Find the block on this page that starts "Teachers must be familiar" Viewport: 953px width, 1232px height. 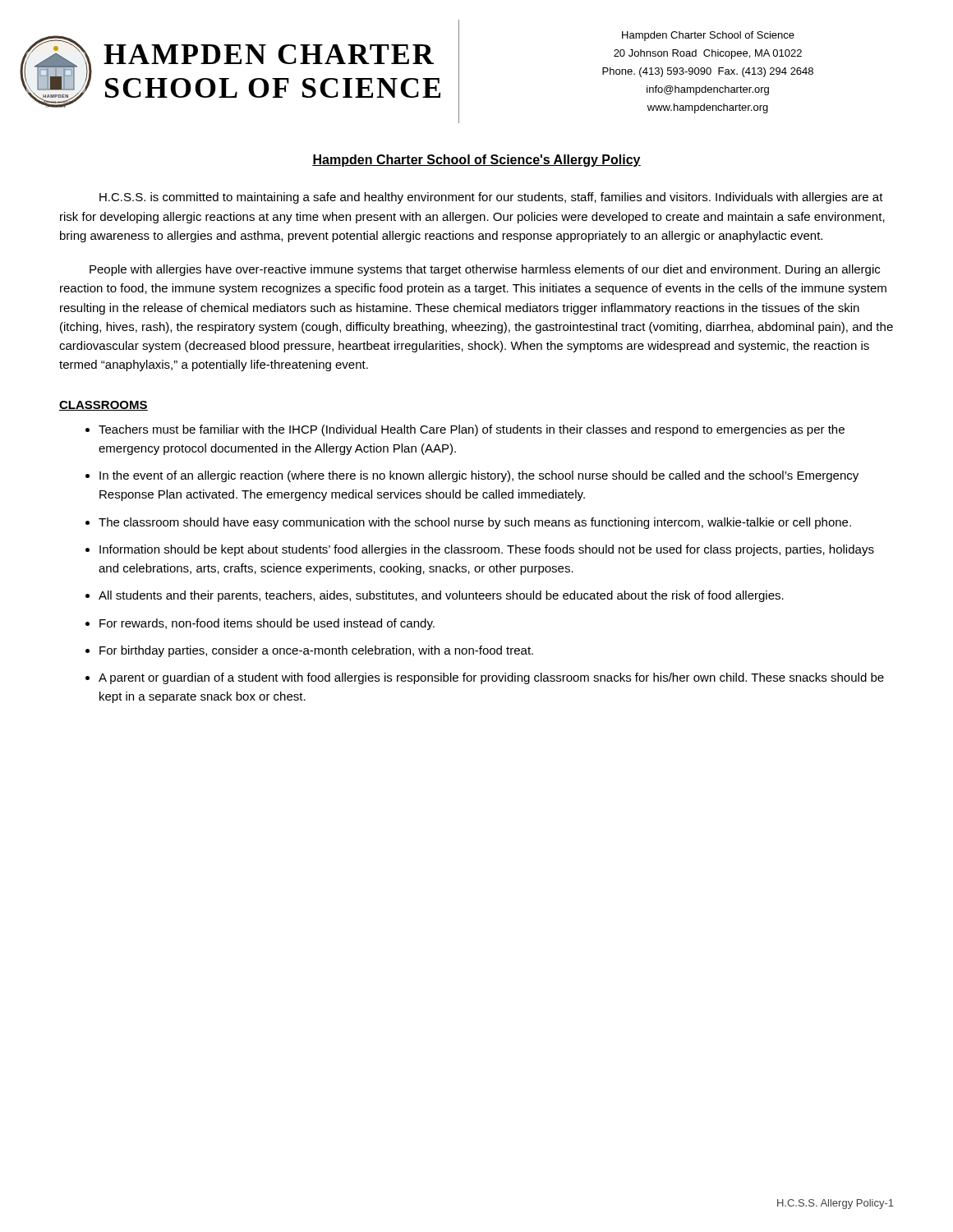click(472, 438)
